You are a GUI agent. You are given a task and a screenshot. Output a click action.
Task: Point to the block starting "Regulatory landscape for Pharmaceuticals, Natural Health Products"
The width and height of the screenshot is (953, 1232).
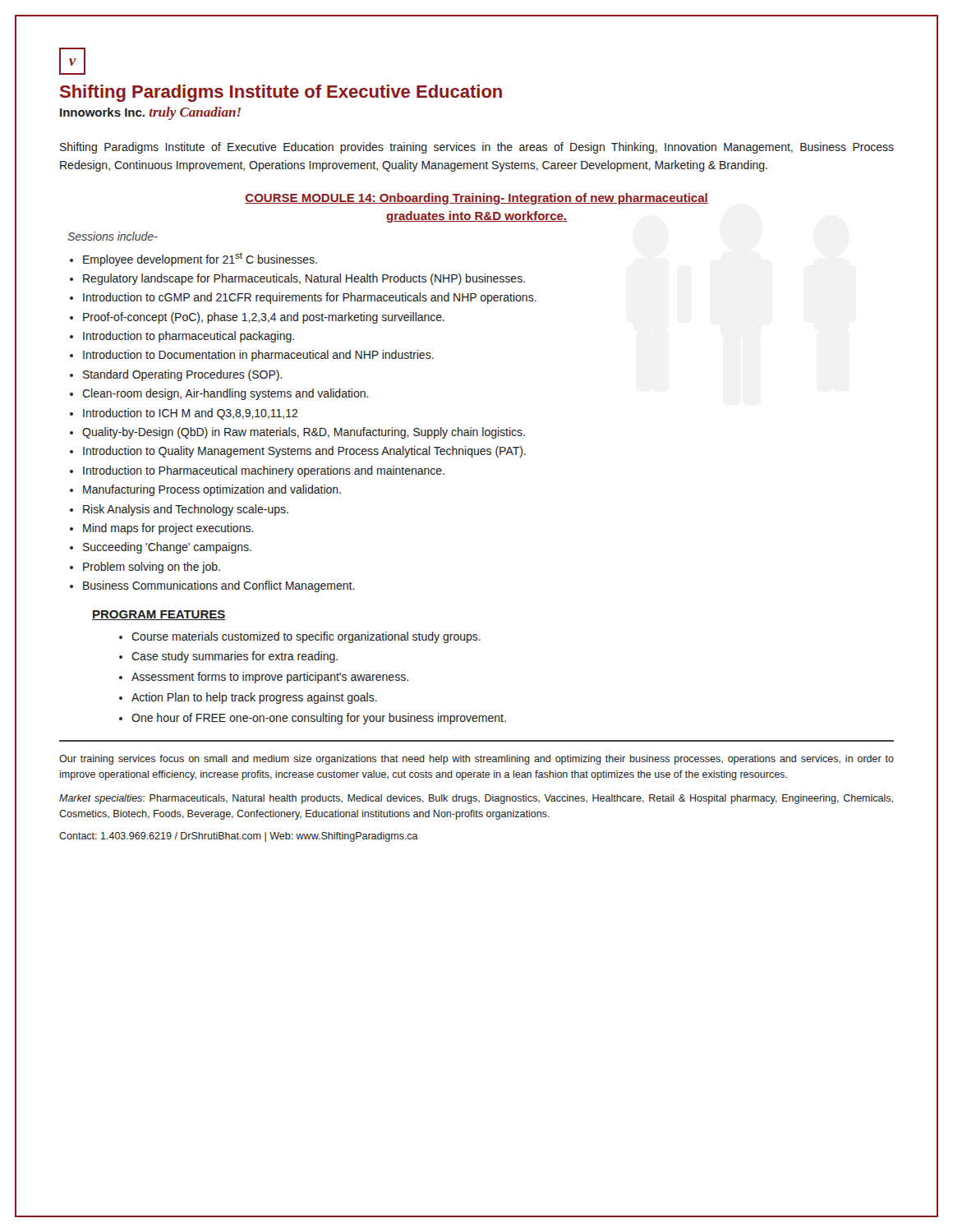click(304, 278)
